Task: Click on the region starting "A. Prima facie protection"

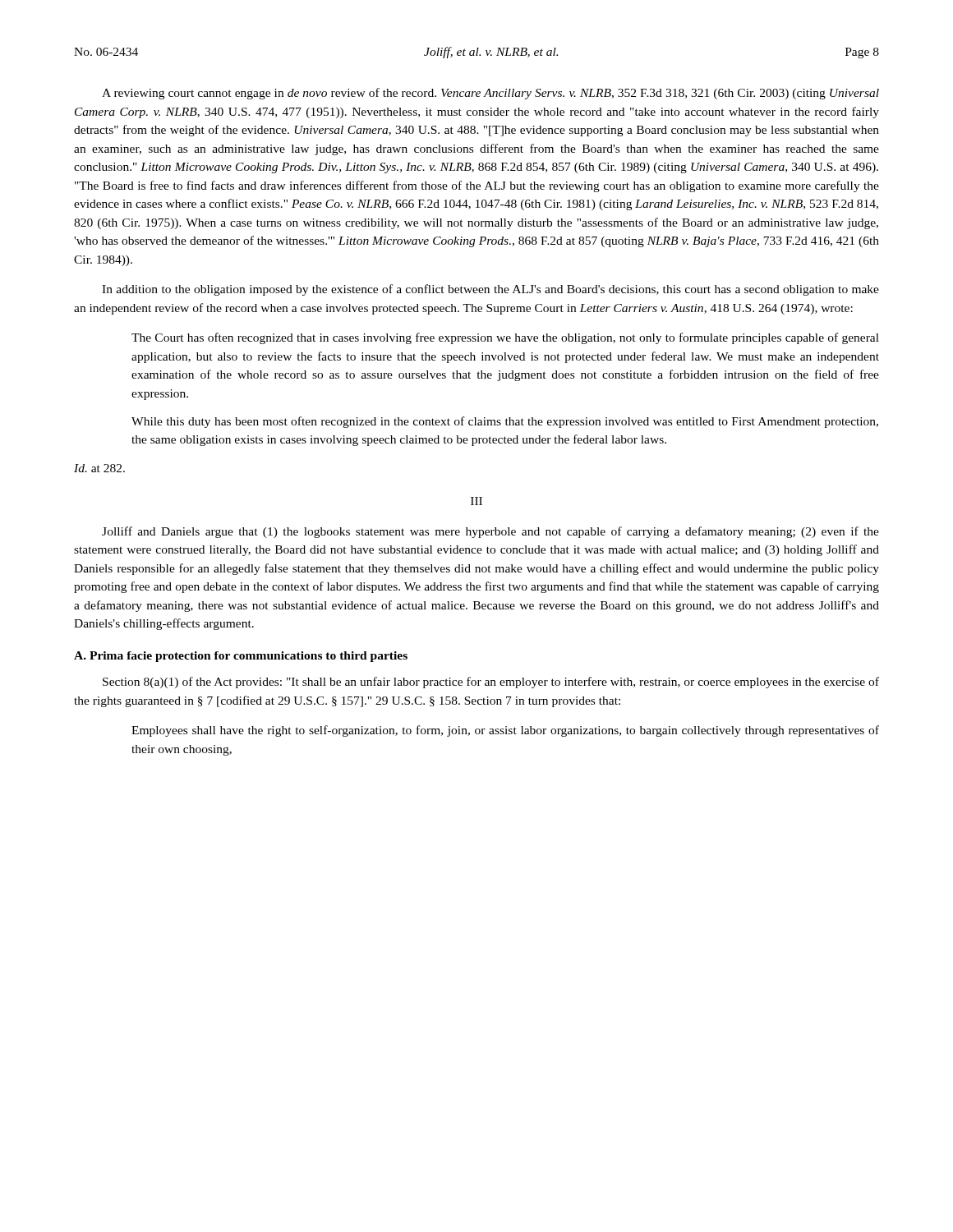Action: pos(241,655)
